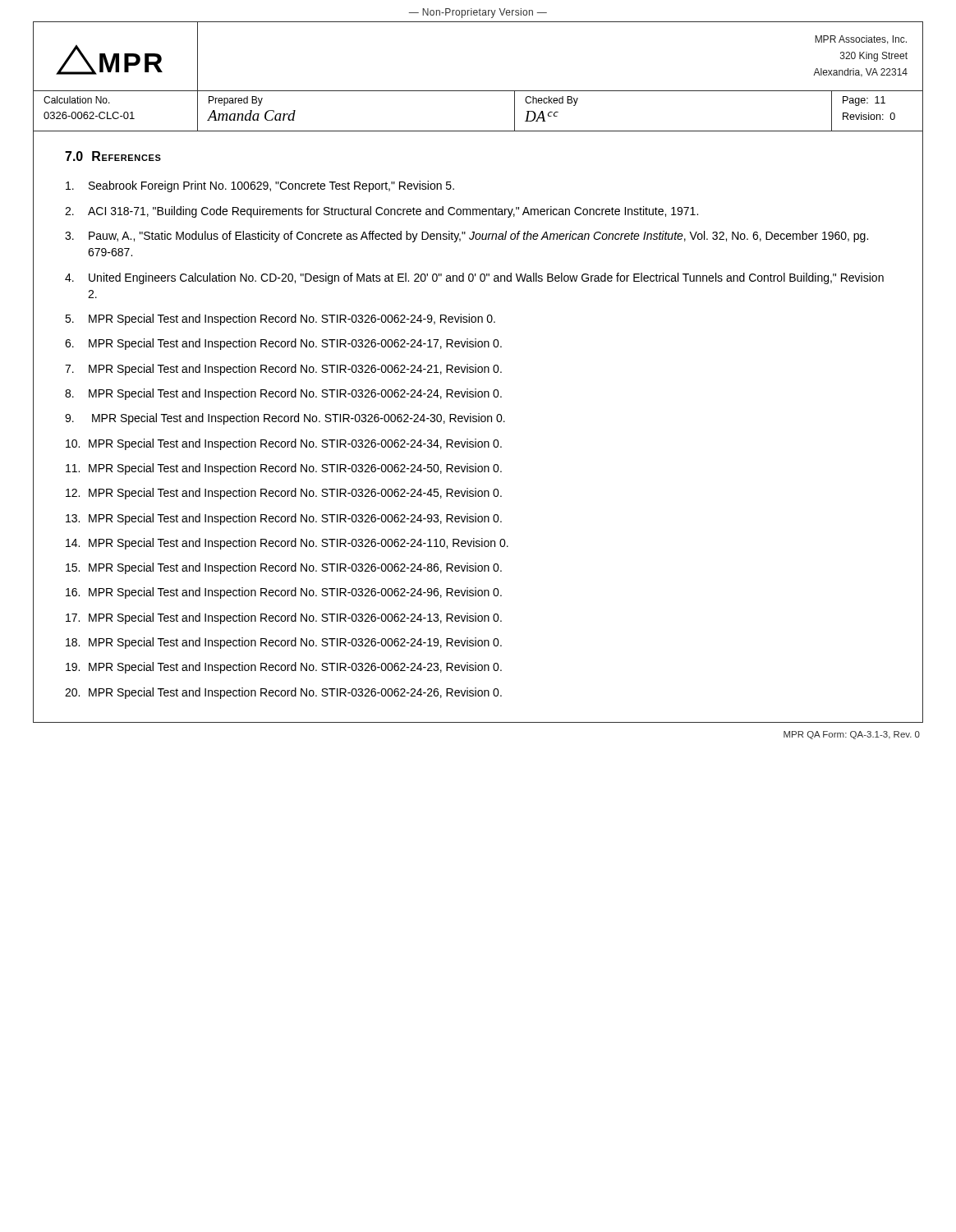Select the text starting "13. MPR Special Test and Inspection Record"
The height and width of the screenshot is (1232, 956).
(284, 518)
